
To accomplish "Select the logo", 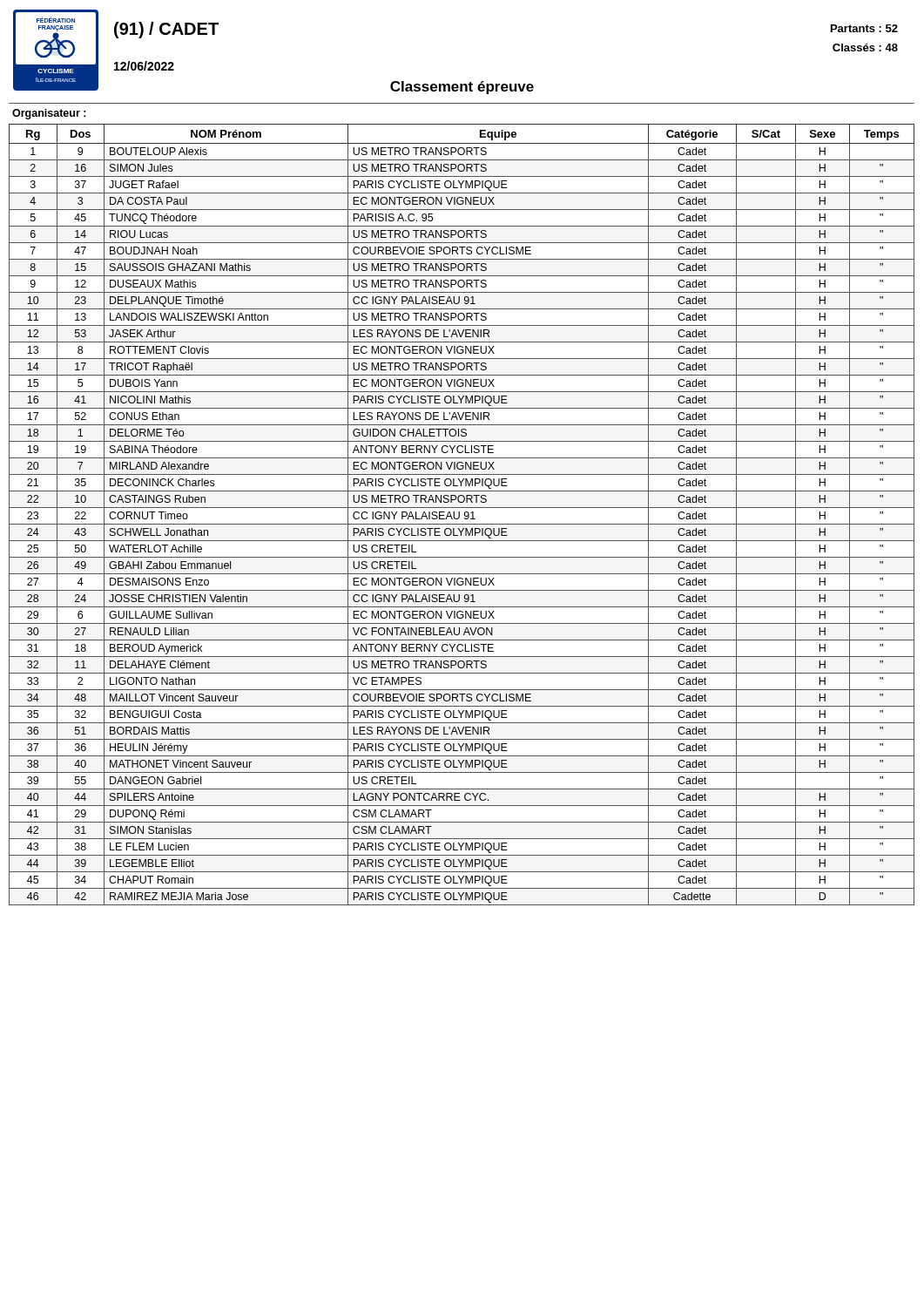I will coord(56,50).
